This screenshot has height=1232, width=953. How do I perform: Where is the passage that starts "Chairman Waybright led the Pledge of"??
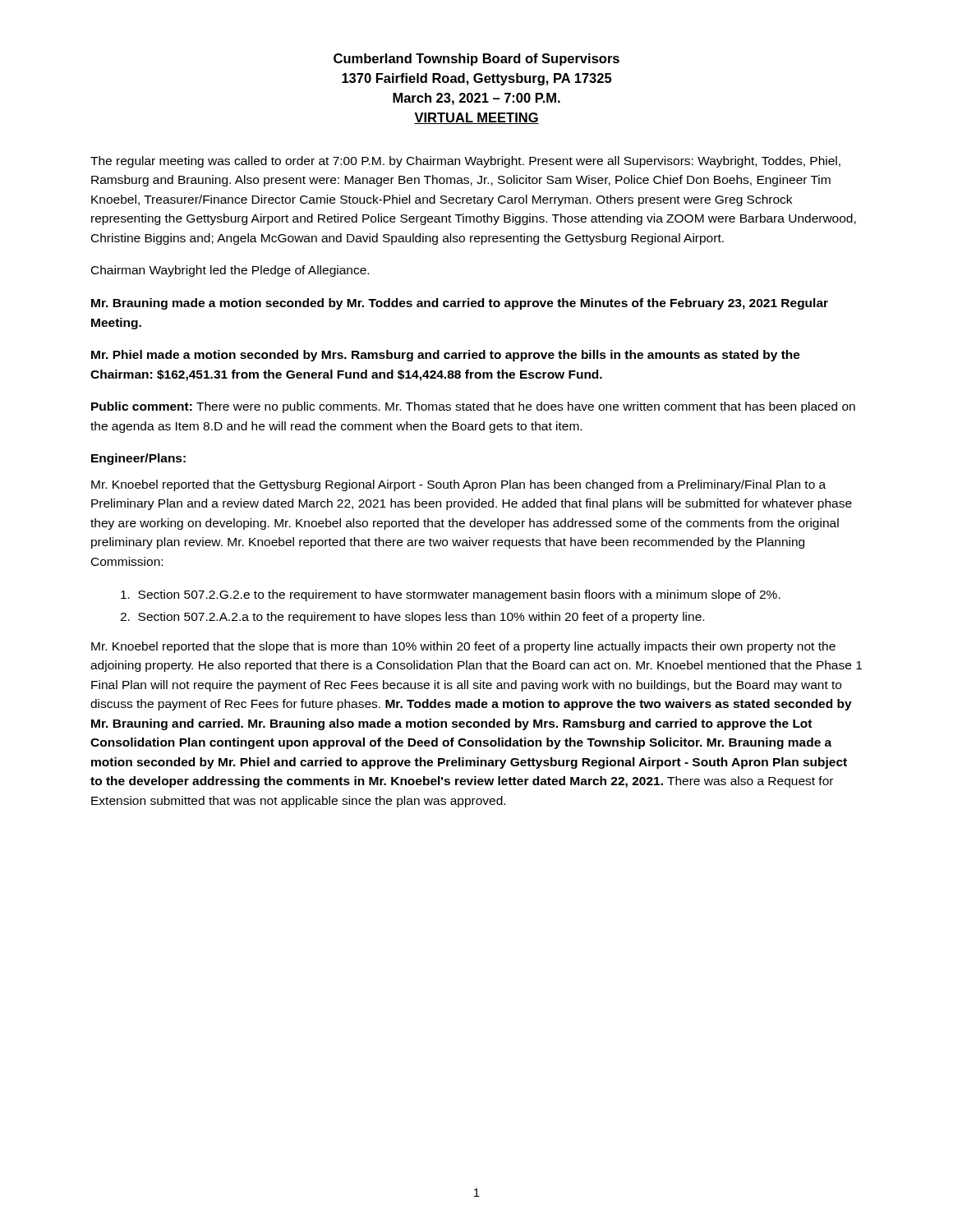pyautogui.click(x=230, y=270)
